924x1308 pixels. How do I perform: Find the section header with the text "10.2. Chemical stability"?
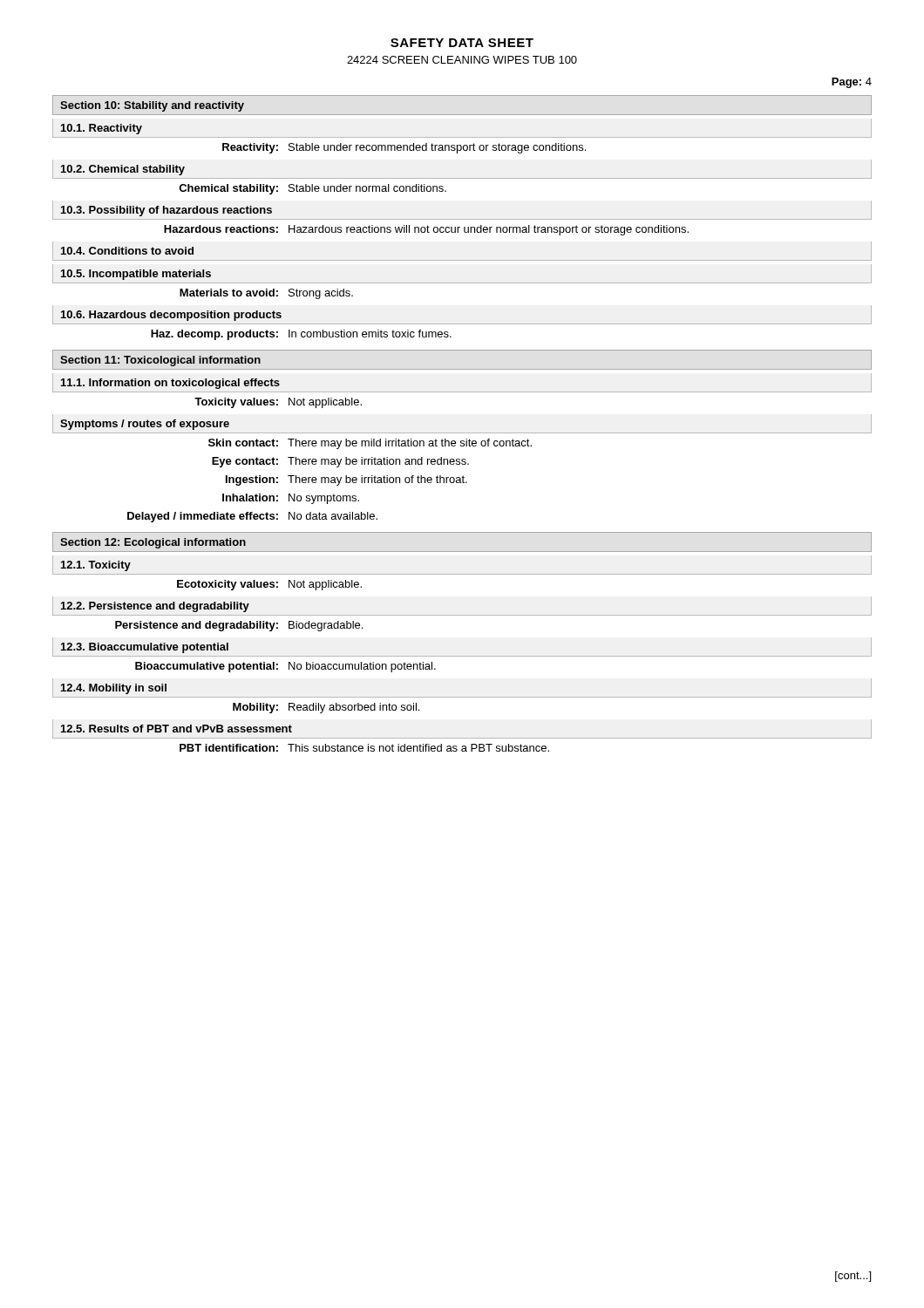click(x=123, y=169)
